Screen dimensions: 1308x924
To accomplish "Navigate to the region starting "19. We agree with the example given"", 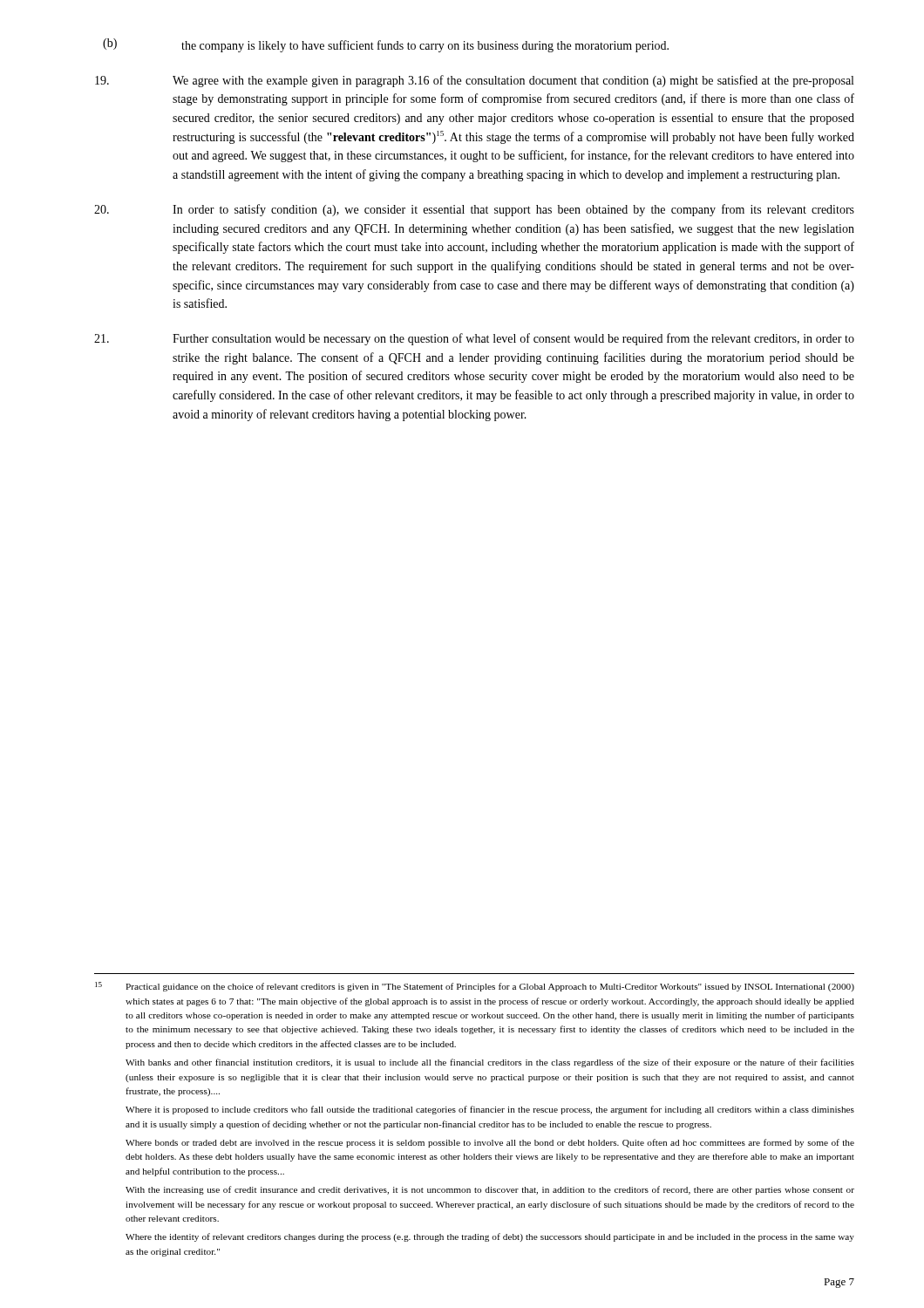I will point(474,128).
